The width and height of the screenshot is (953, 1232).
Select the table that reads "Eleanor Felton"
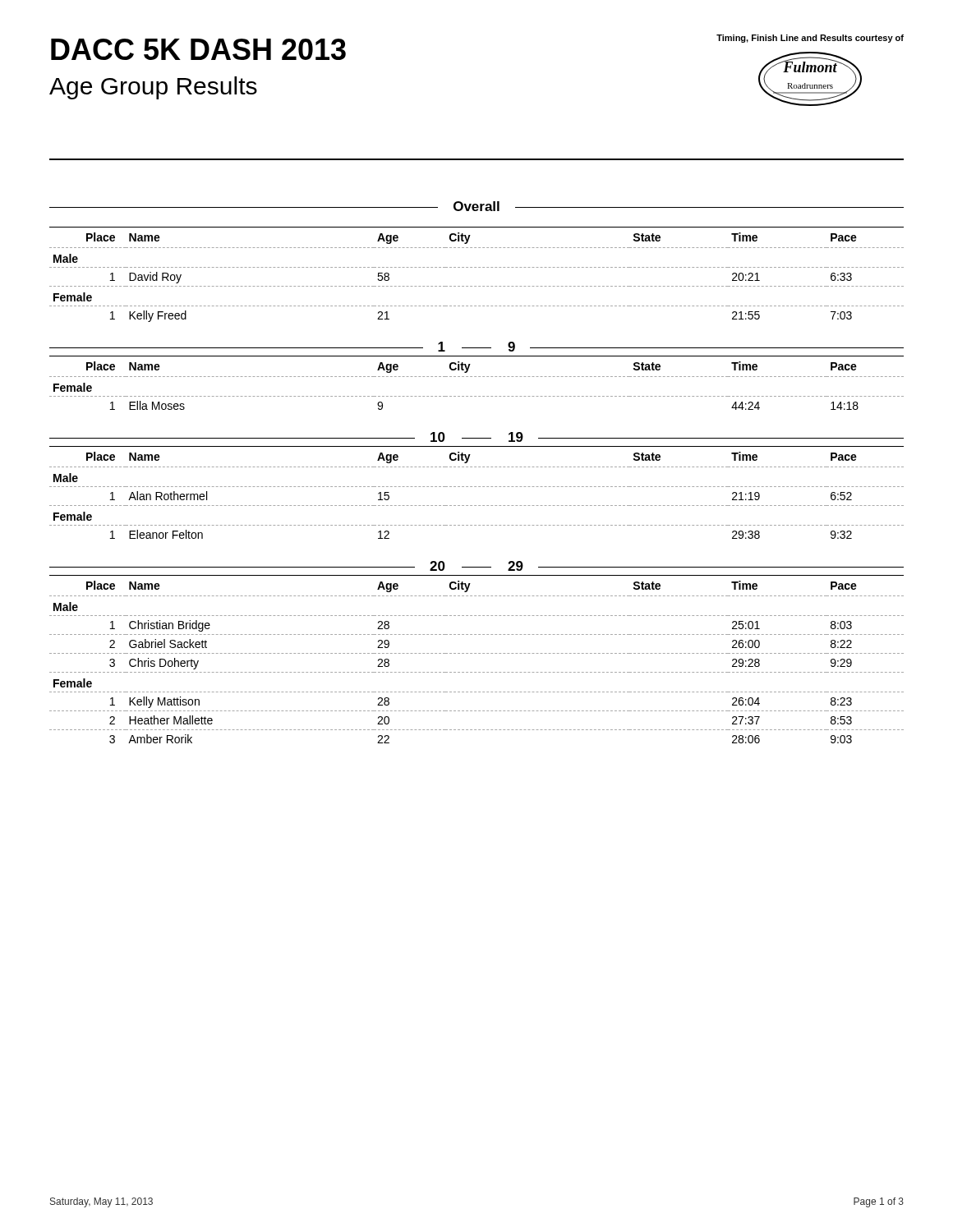pyautogui.click(x=476, y=495)
